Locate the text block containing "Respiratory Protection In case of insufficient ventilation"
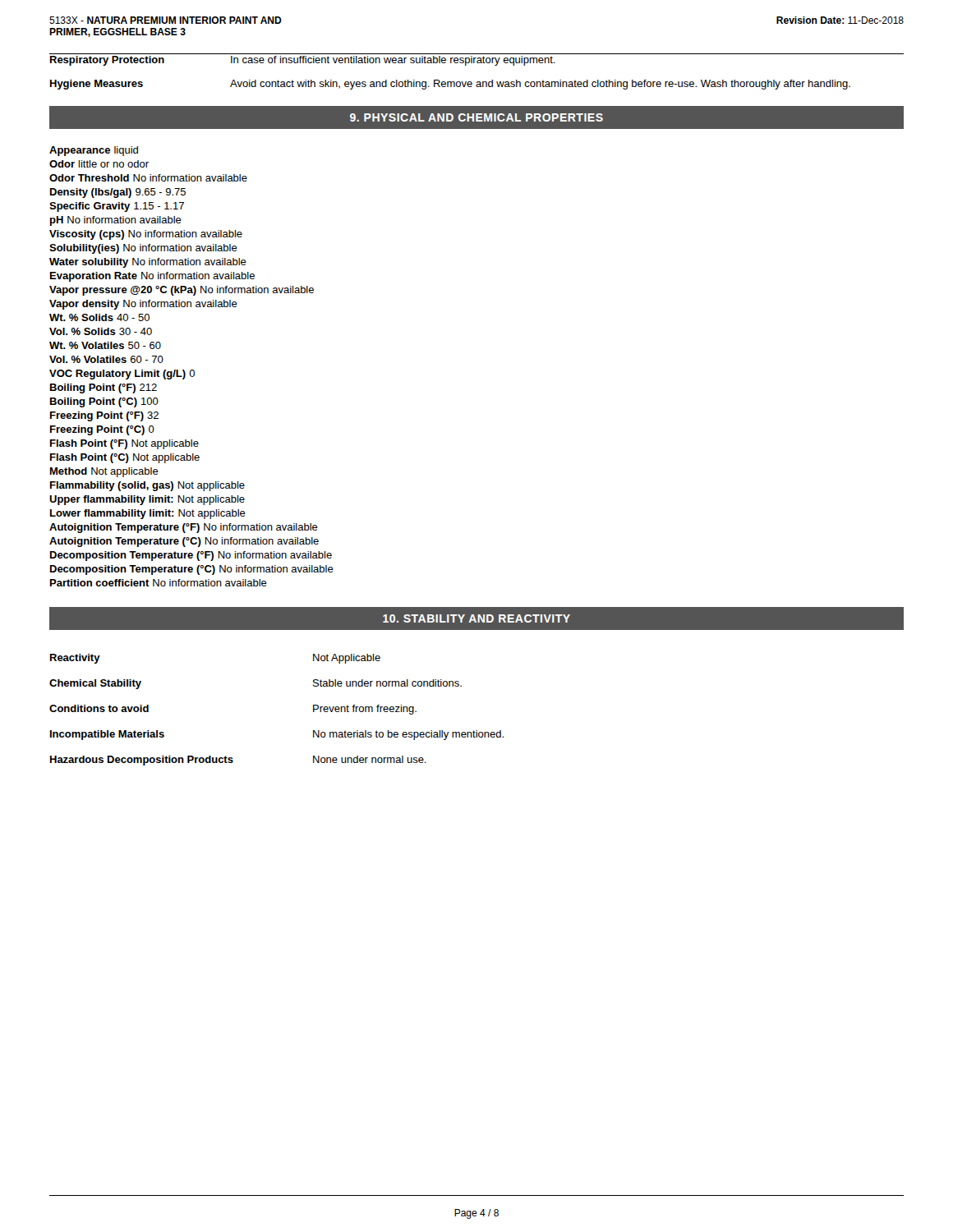The width and height of the screenshot is (953, 1232). [x=476, y=60]
